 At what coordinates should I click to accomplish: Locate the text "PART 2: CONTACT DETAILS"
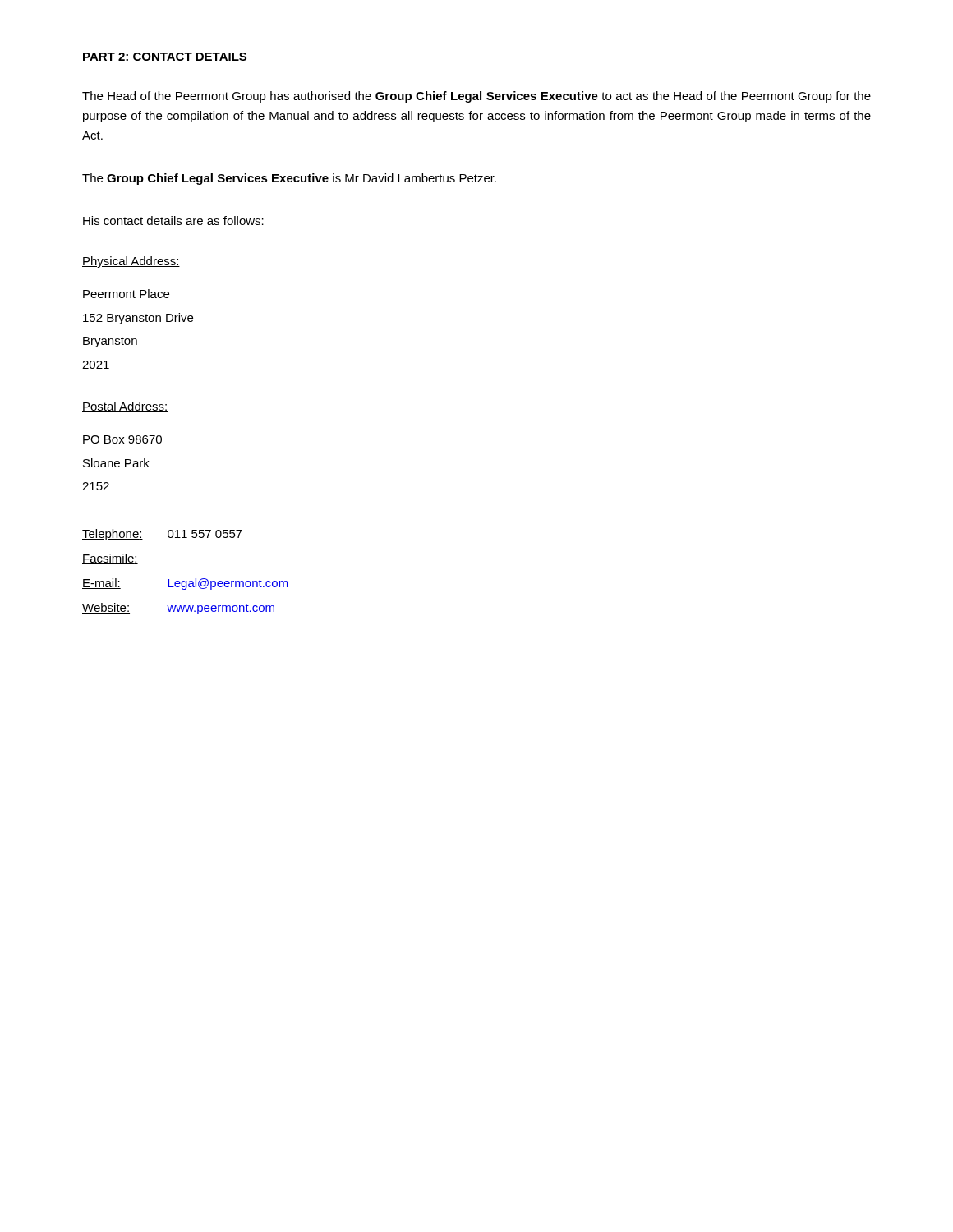pos(165,56)
